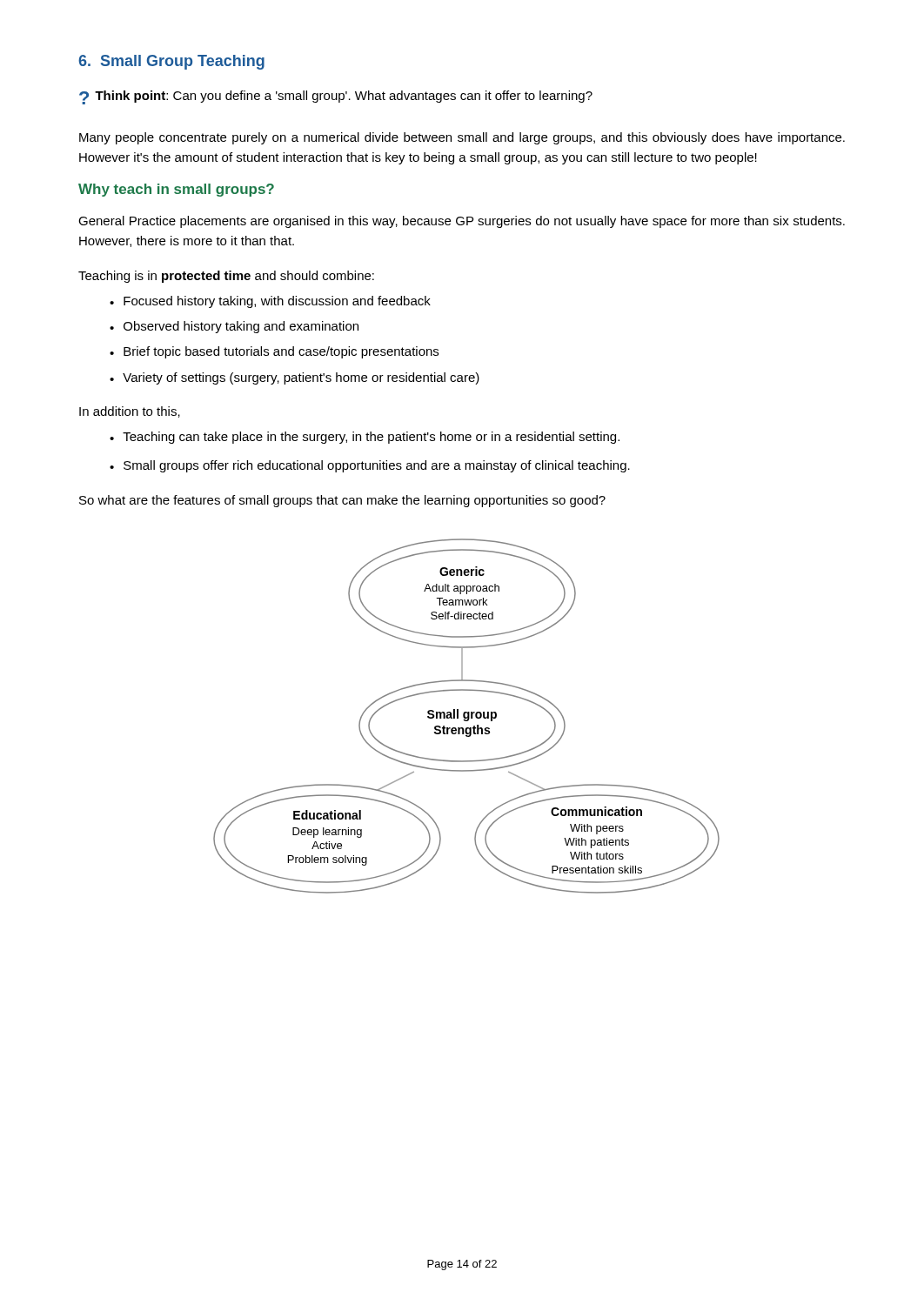Select the region starting "6. Small Group"
924x1305 pixels.
[x=172, y=61]
